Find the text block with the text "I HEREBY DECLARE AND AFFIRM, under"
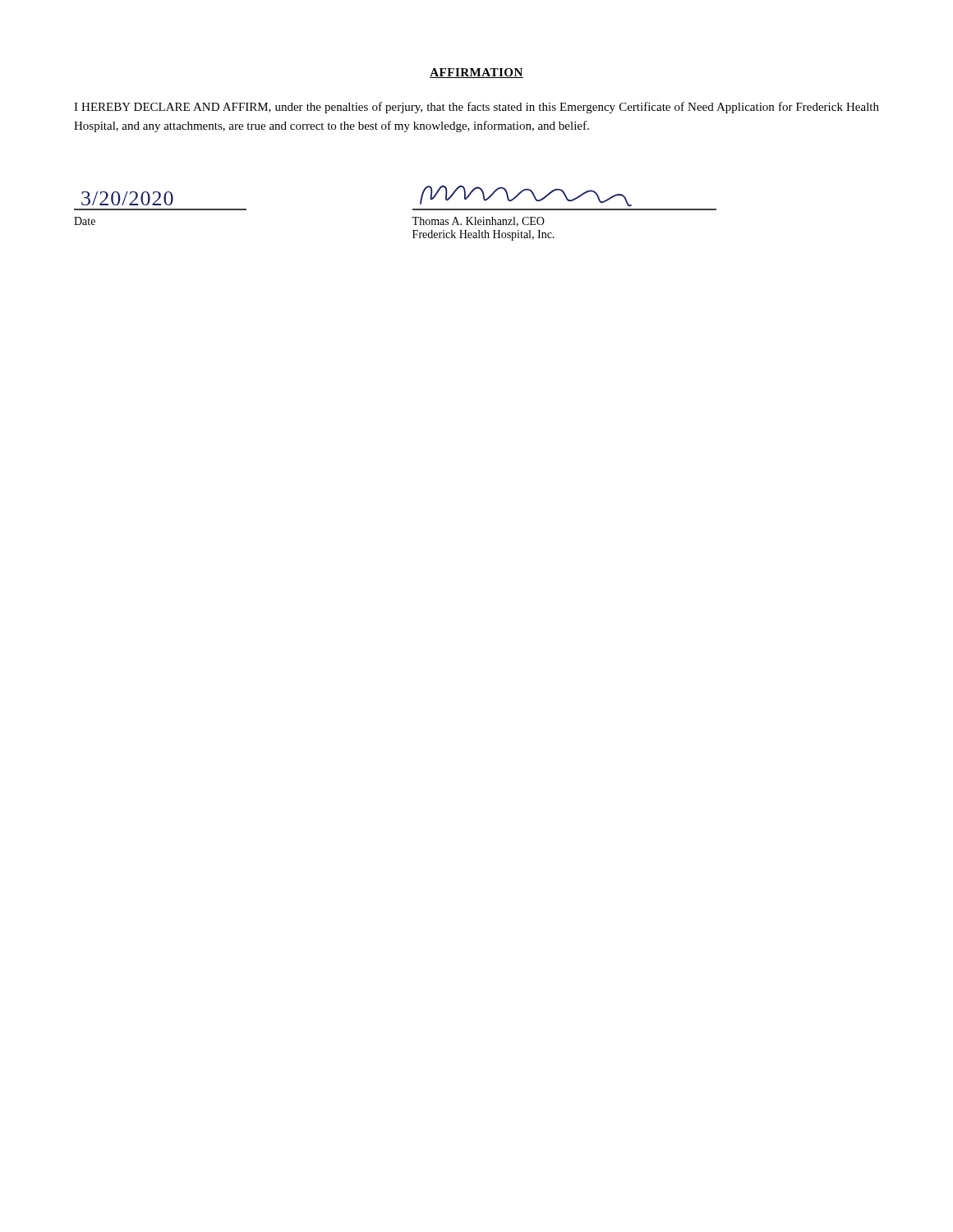Screen dimensions: 1232x953 [476, 116]
